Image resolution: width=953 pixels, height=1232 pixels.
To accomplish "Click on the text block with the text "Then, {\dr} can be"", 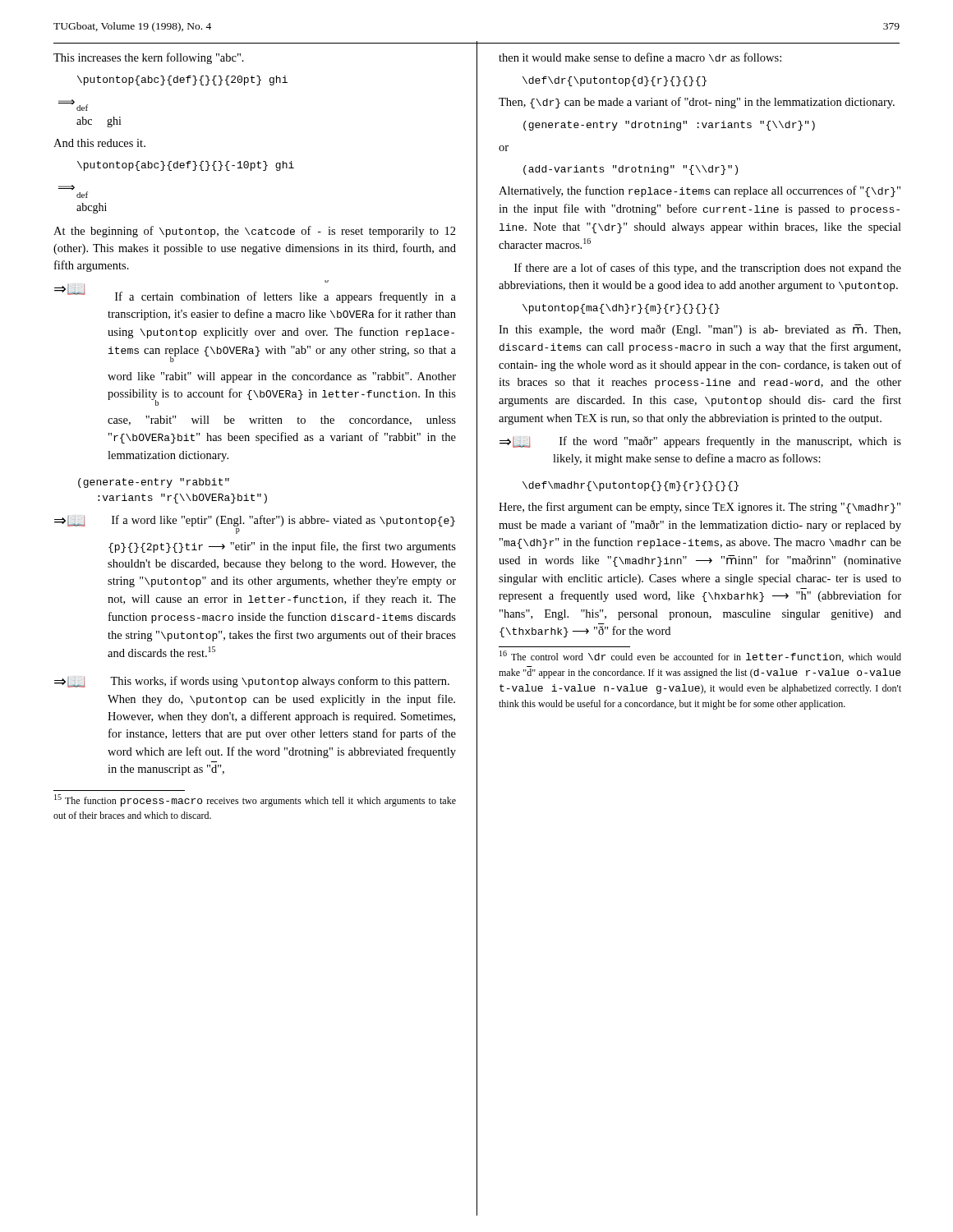I will (x=700, y=103).
